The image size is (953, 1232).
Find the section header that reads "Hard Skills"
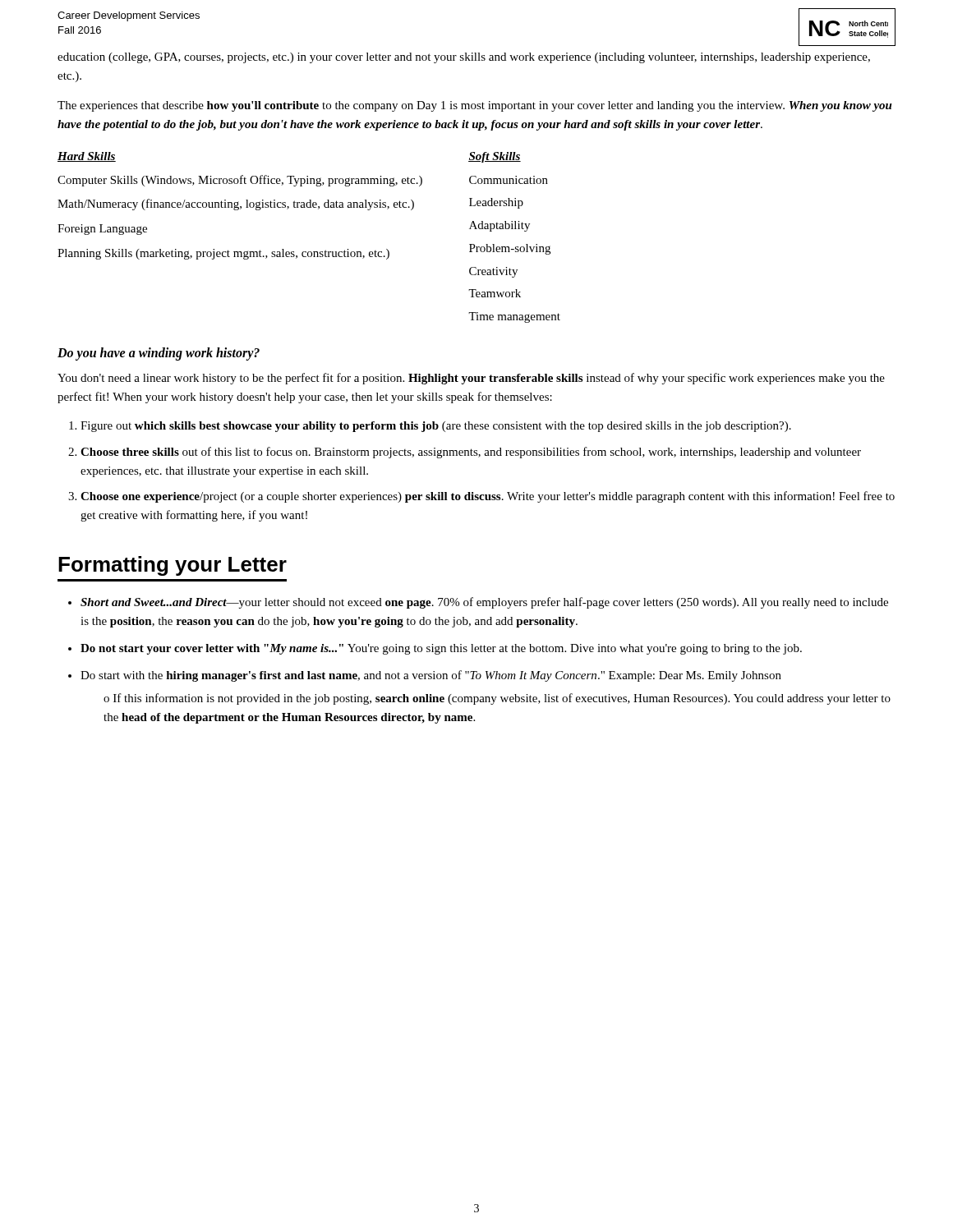click(86, 156)
